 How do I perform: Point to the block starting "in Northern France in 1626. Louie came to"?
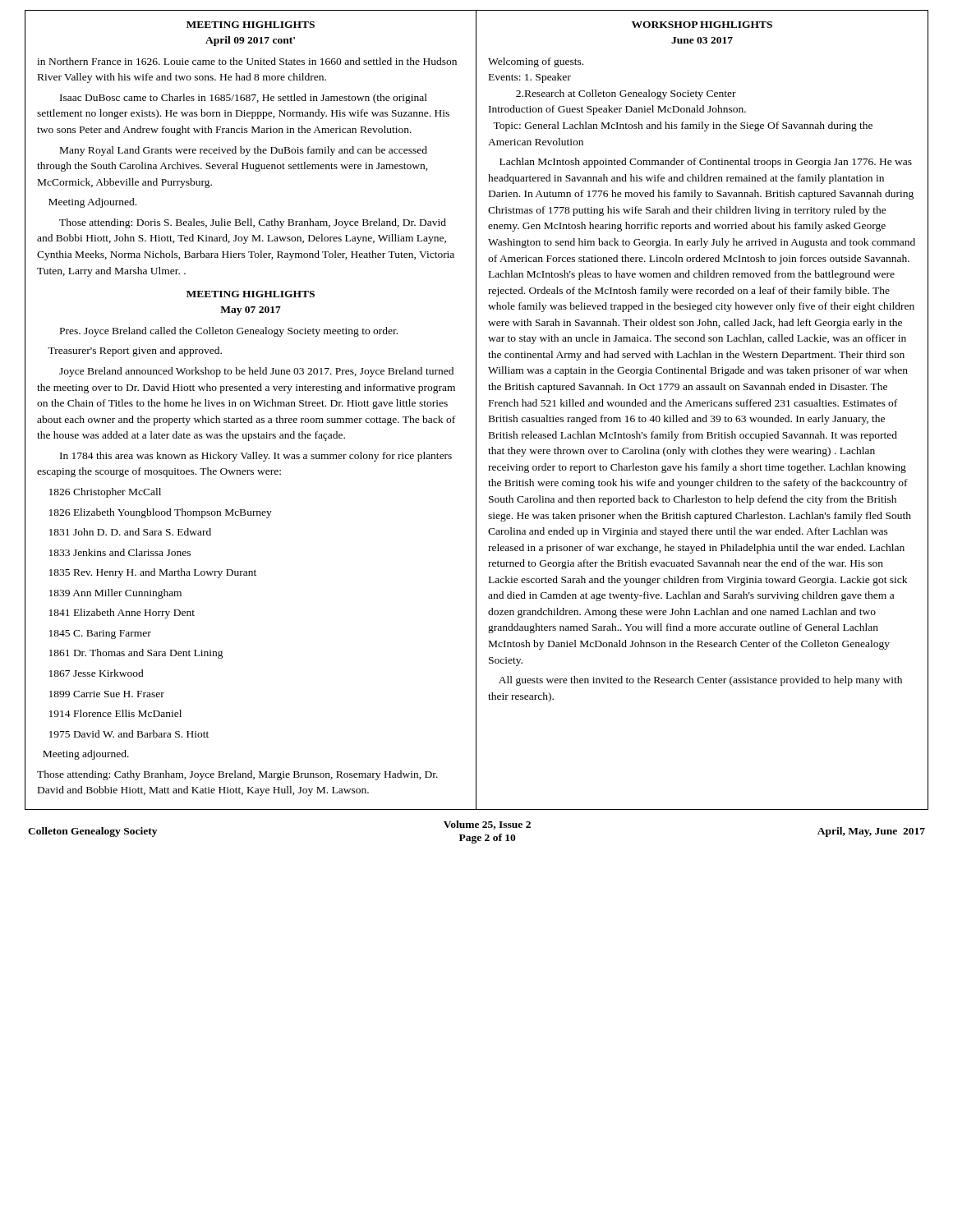point(251,69)
